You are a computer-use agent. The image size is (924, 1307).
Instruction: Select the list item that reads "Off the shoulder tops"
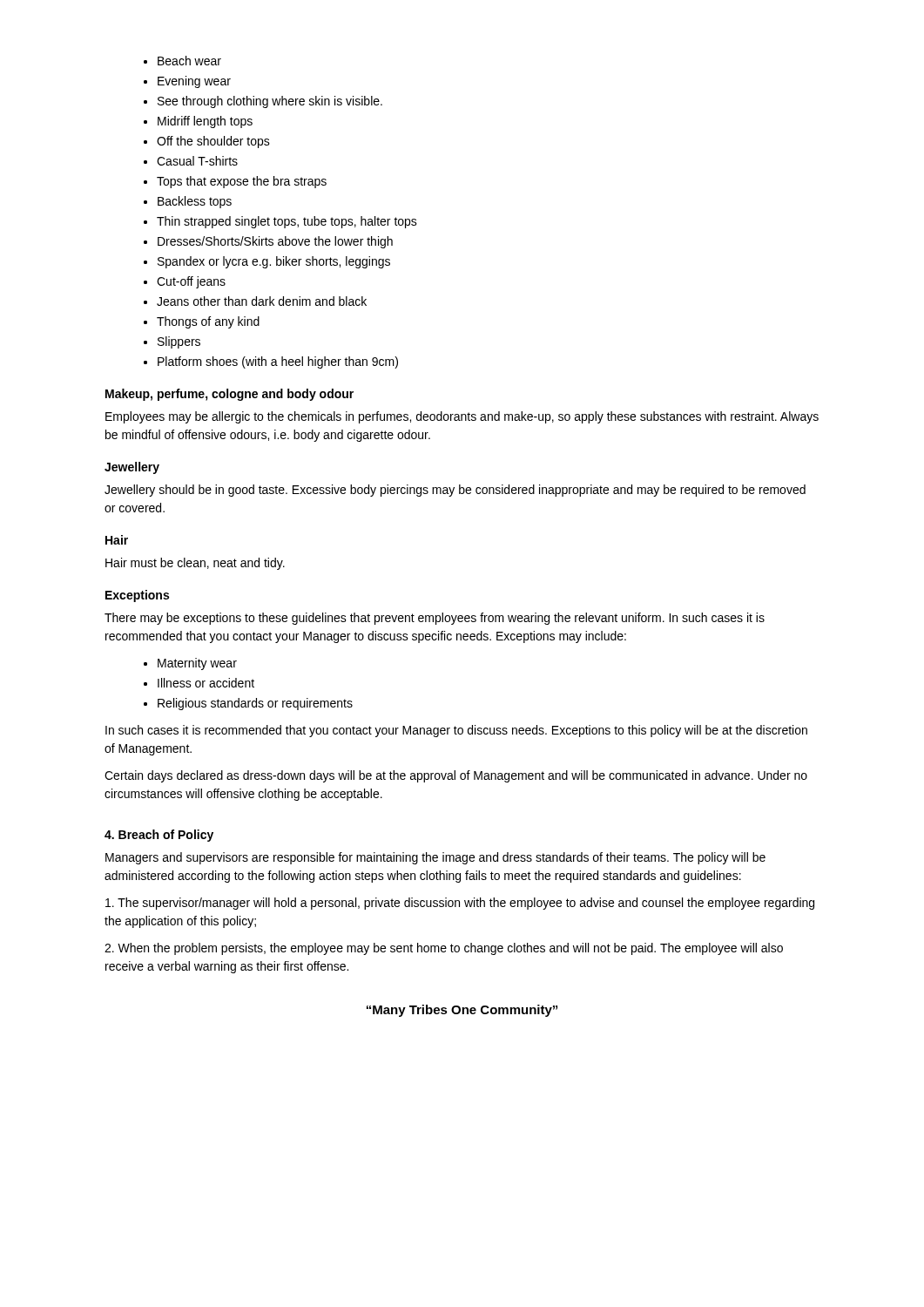pyautogui.click(x=213, y=142)
